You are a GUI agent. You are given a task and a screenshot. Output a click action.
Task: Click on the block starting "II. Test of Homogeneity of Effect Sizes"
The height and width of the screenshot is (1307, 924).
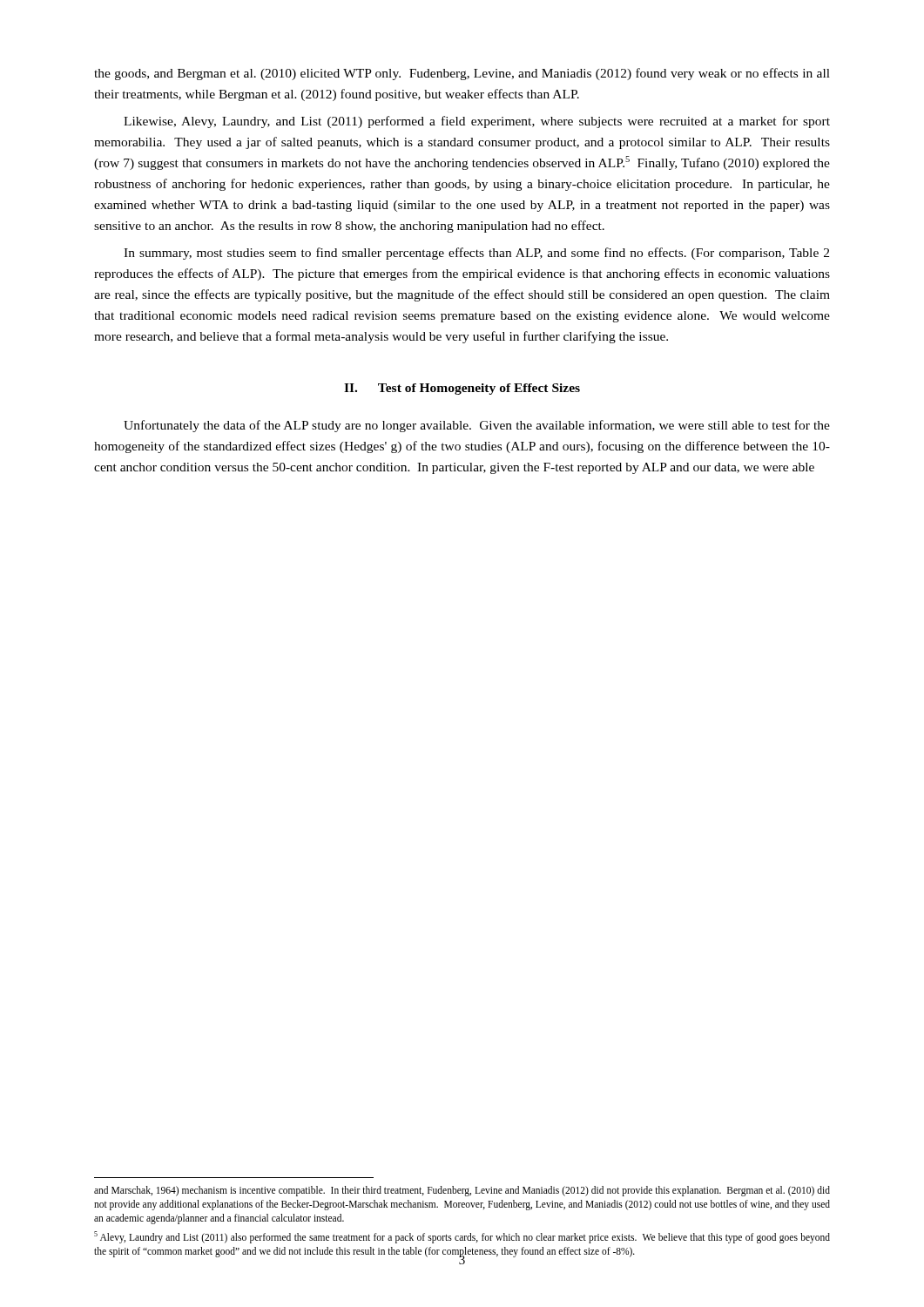click(x=462, y=388)
